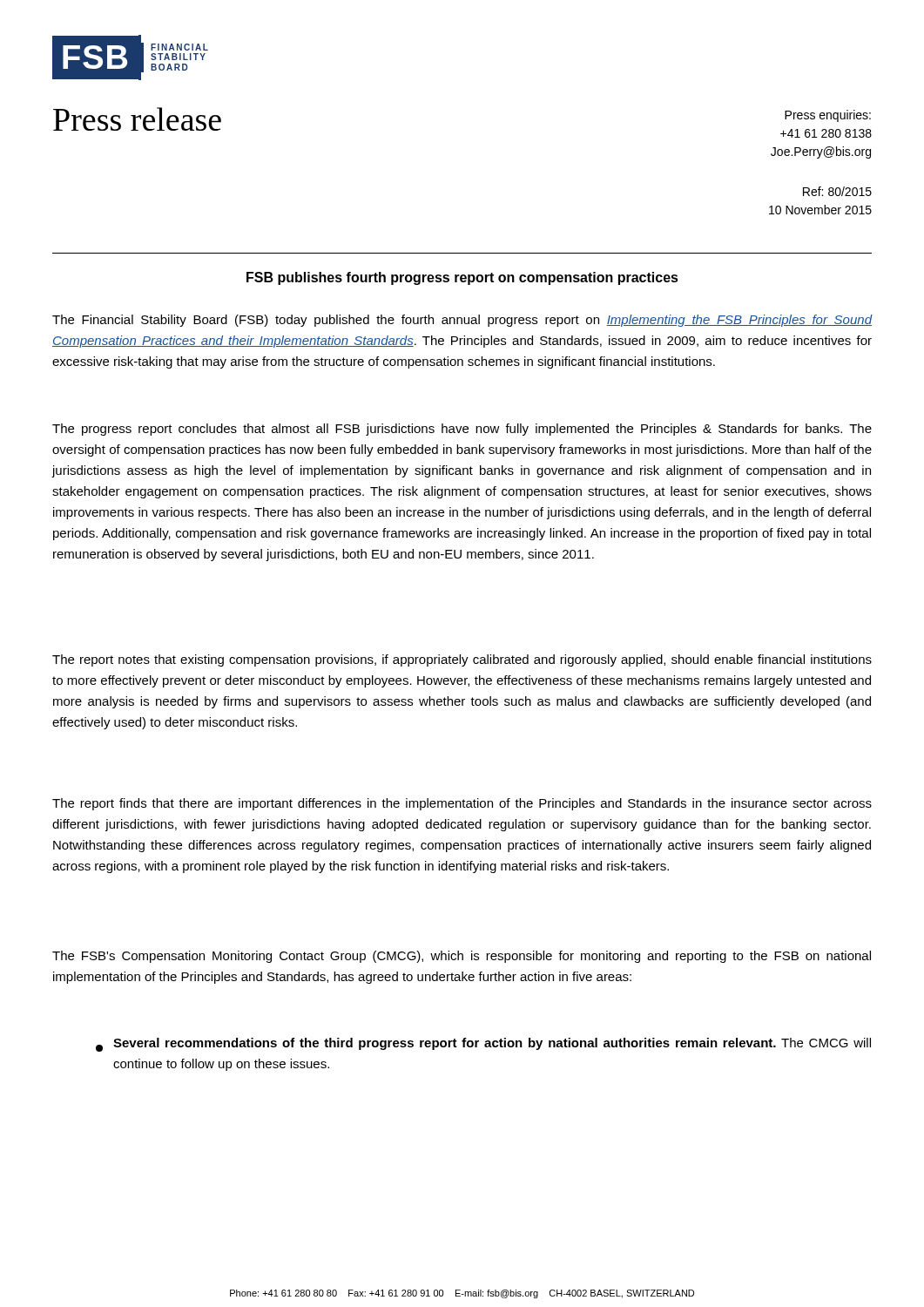Screen dimensions: 1307x924
Task: Locate the text starting "Several recommendations of the third progress report"
Action: [x=462, y=1053]
